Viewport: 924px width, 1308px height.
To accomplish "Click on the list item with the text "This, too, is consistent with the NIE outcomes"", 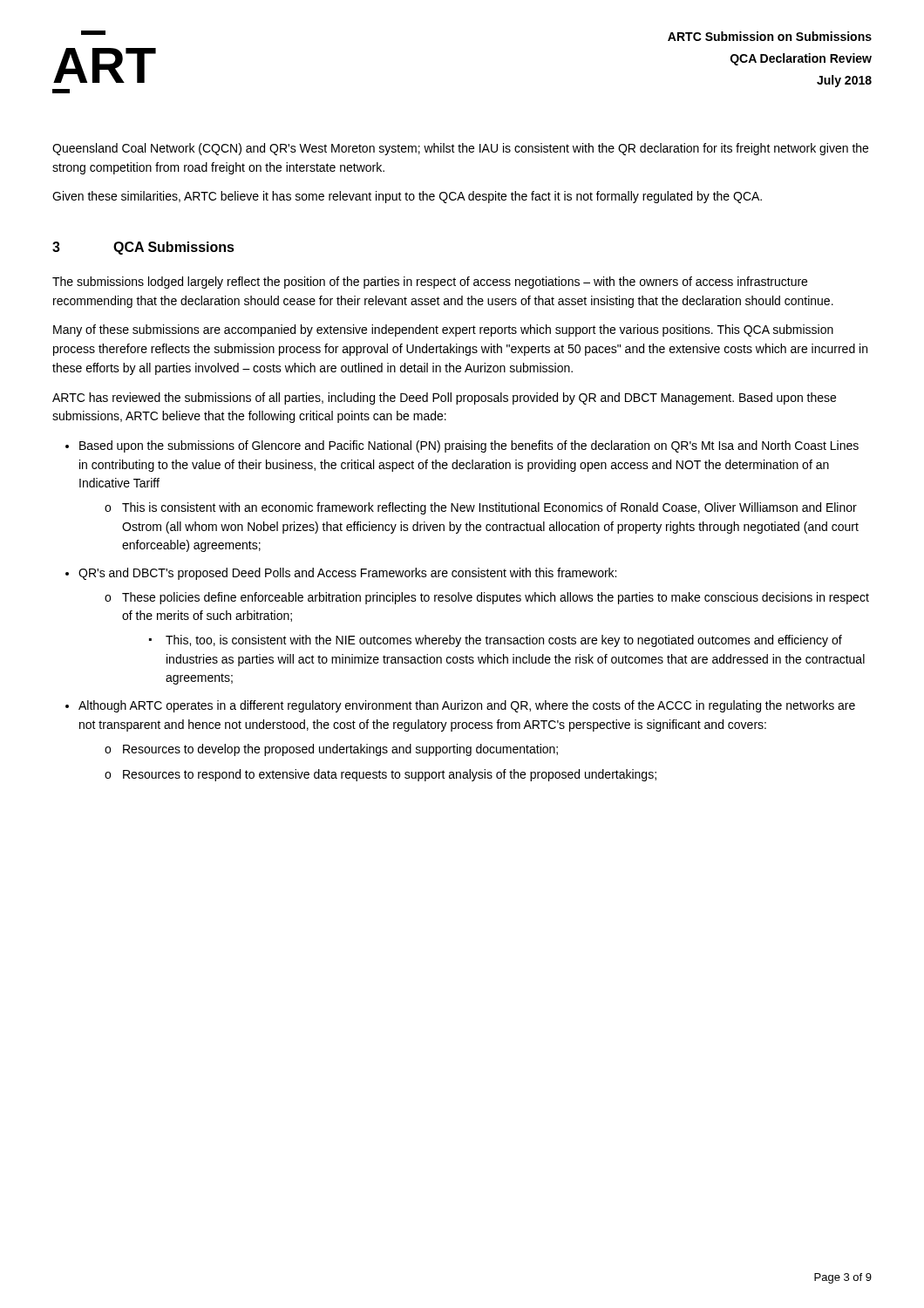I will pyautogui.click(x=515, y=659).
